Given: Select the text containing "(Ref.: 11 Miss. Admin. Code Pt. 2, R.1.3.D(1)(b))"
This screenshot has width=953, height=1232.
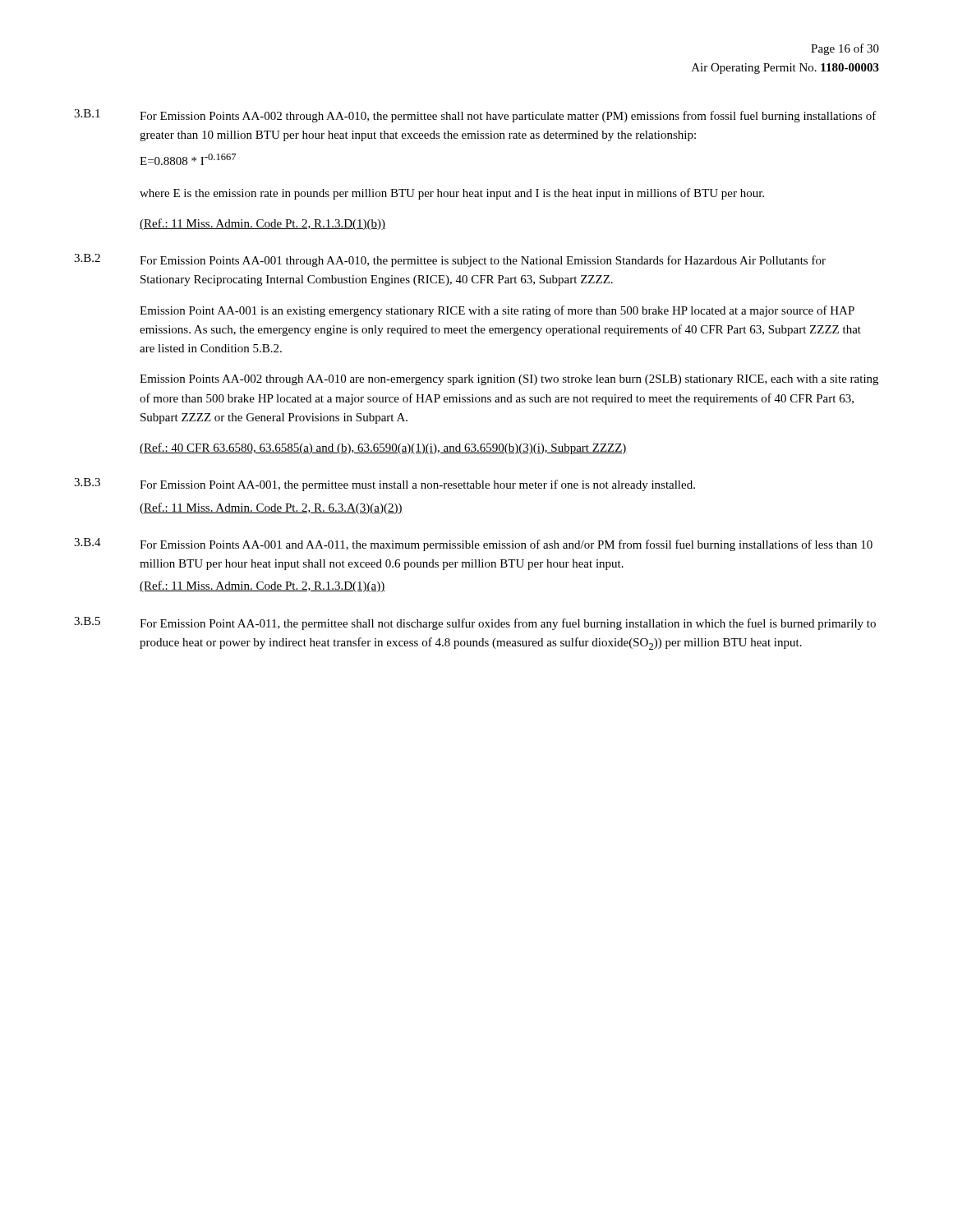Looking at the screenshot, I should pyautogui.click(x=263, y=223).
